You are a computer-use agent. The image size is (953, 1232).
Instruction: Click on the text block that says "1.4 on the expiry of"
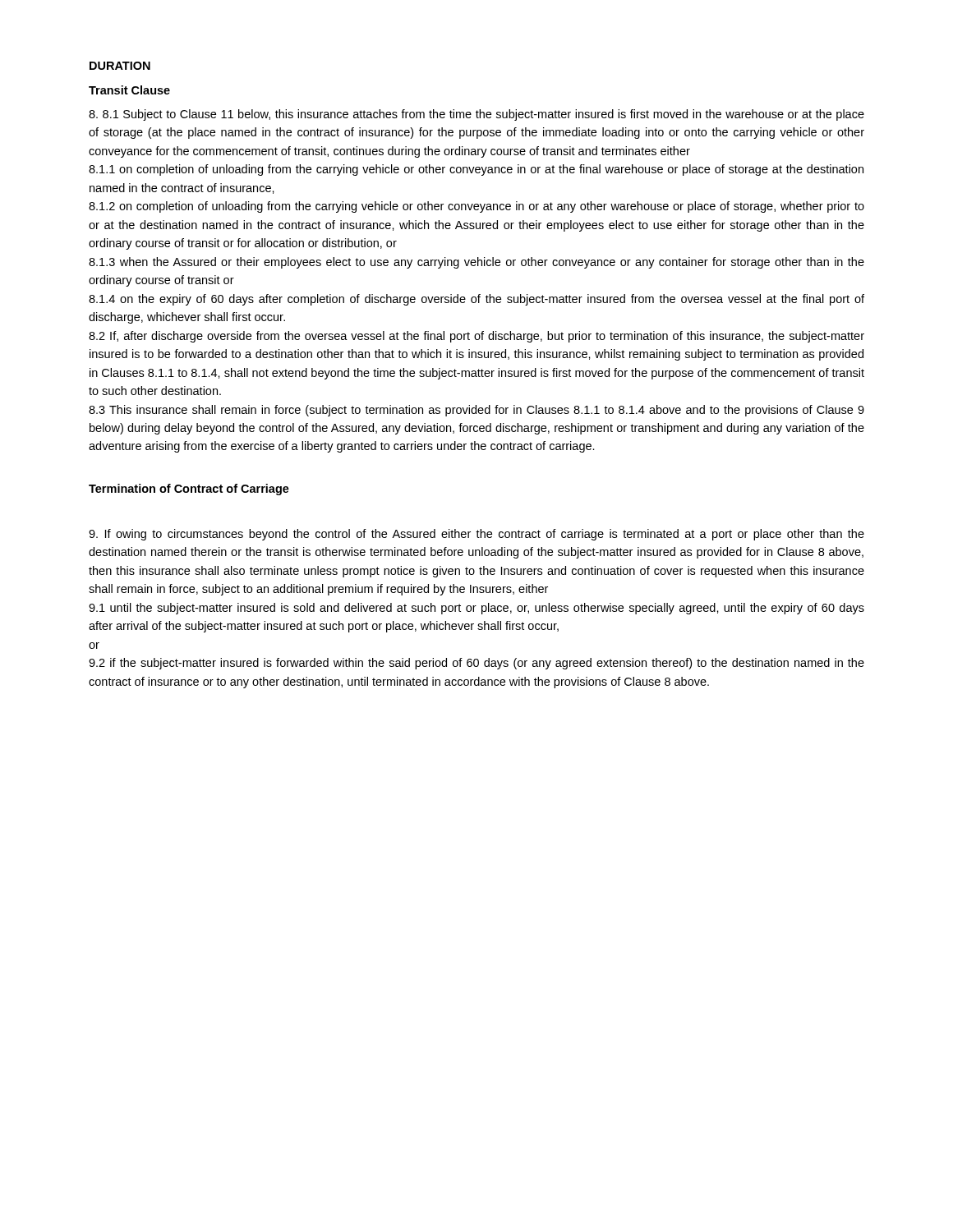[x=476, y=308]
